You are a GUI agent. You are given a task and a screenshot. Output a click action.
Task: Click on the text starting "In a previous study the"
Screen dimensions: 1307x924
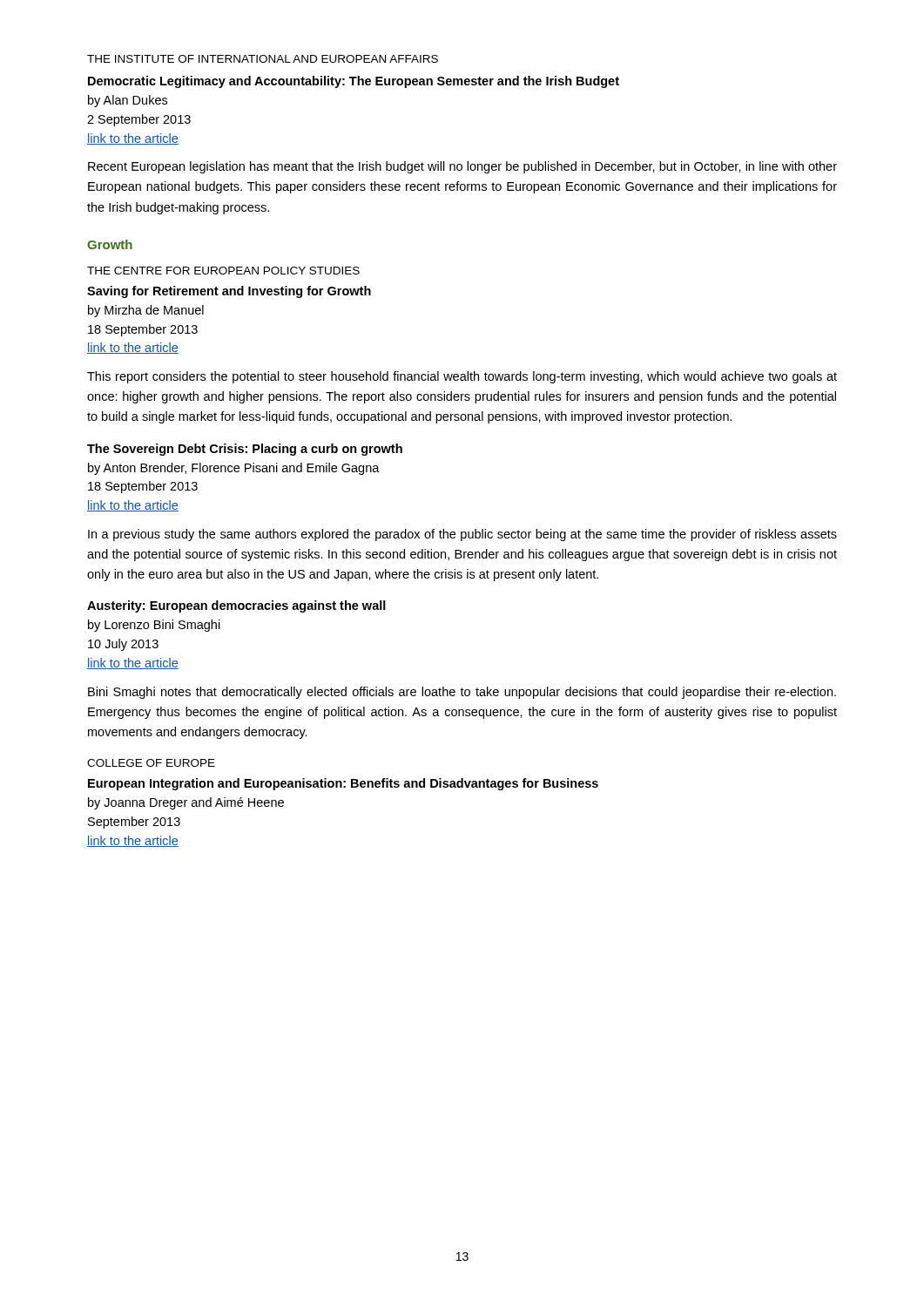[x=462, y=554]
